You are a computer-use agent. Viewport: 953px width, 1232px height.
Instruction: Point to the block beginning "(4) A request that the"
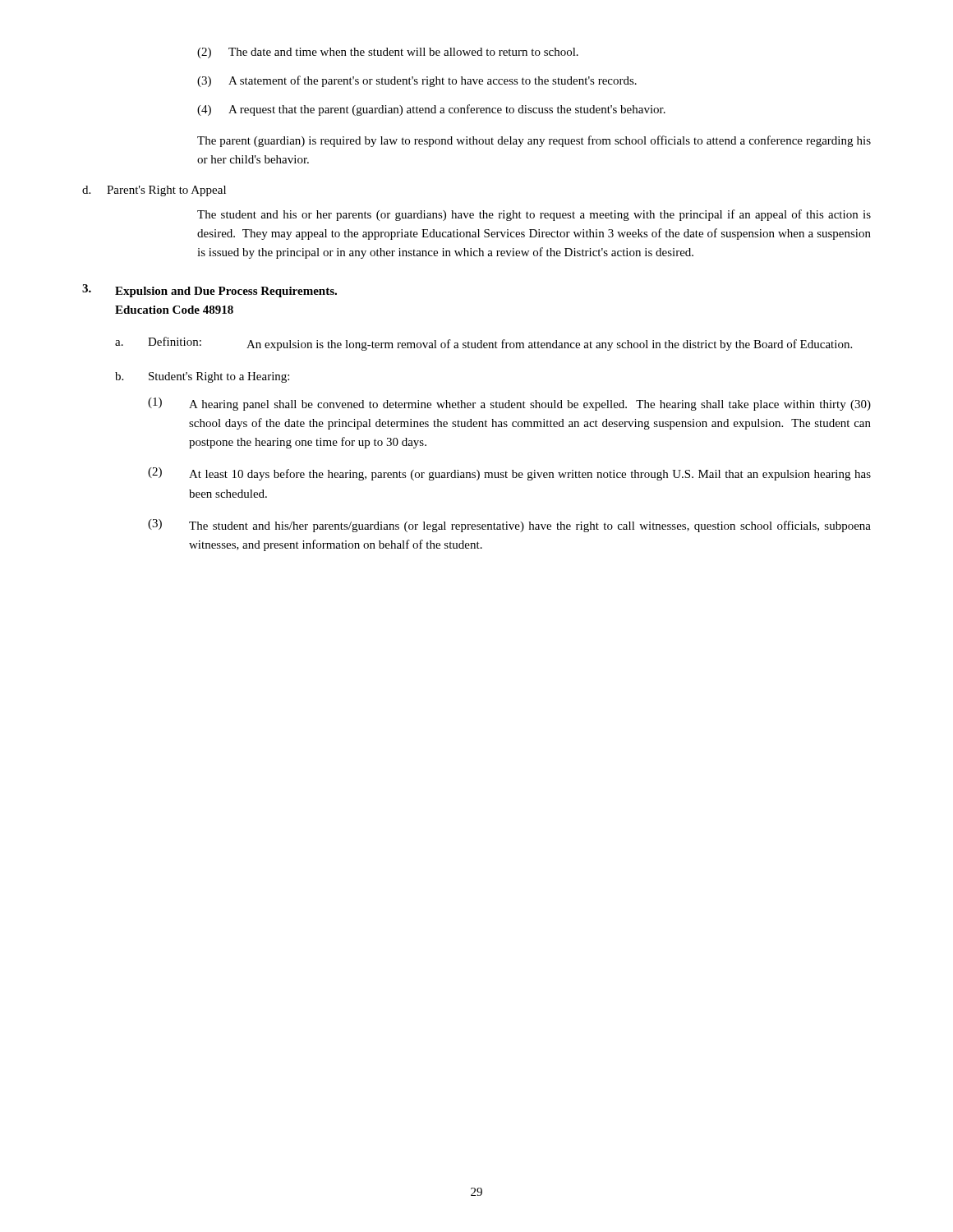[534, 110]
